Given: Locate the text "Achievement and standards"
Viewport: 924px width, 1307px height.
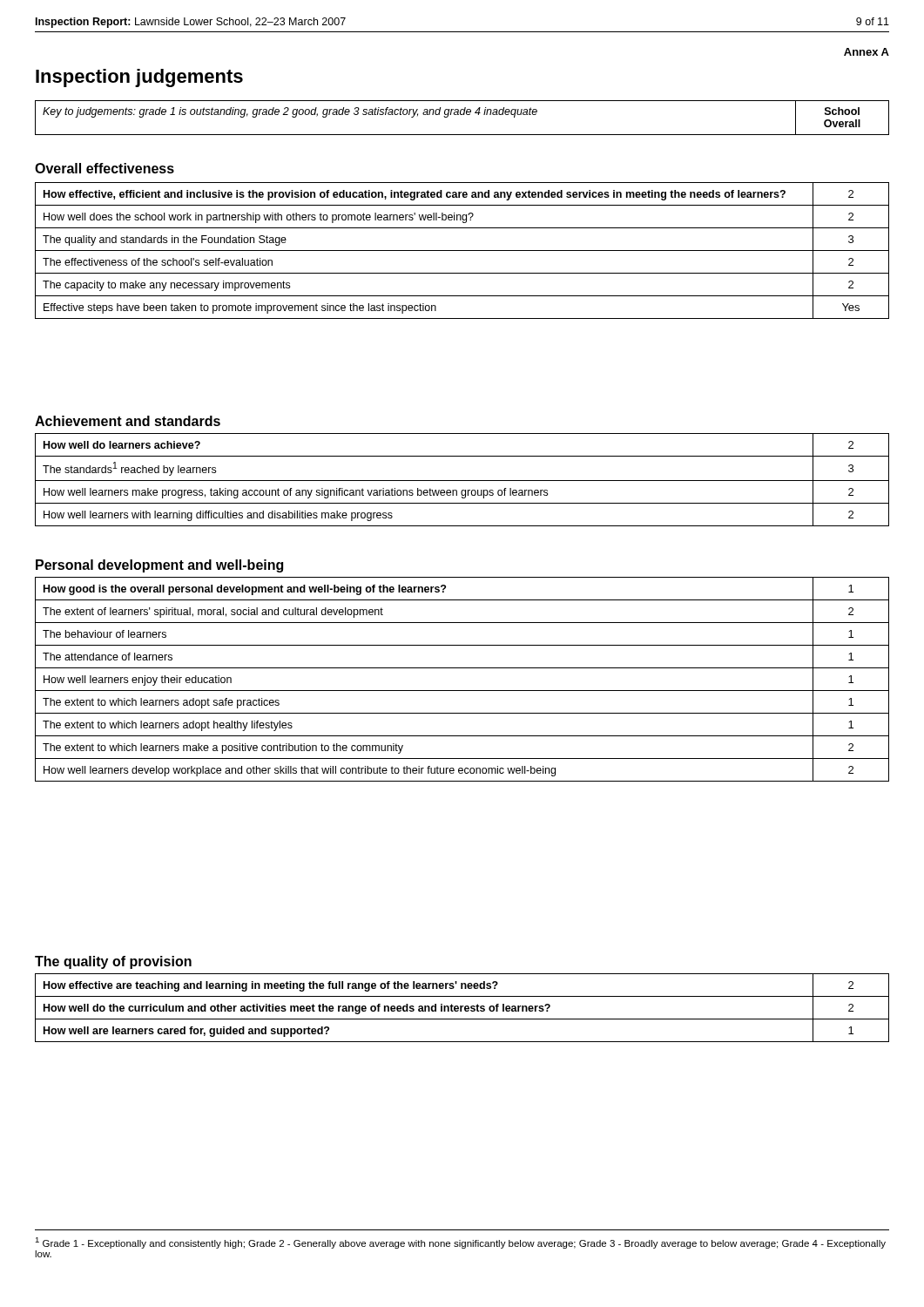Looking at the screenshot, I should [x=128, y=421].
